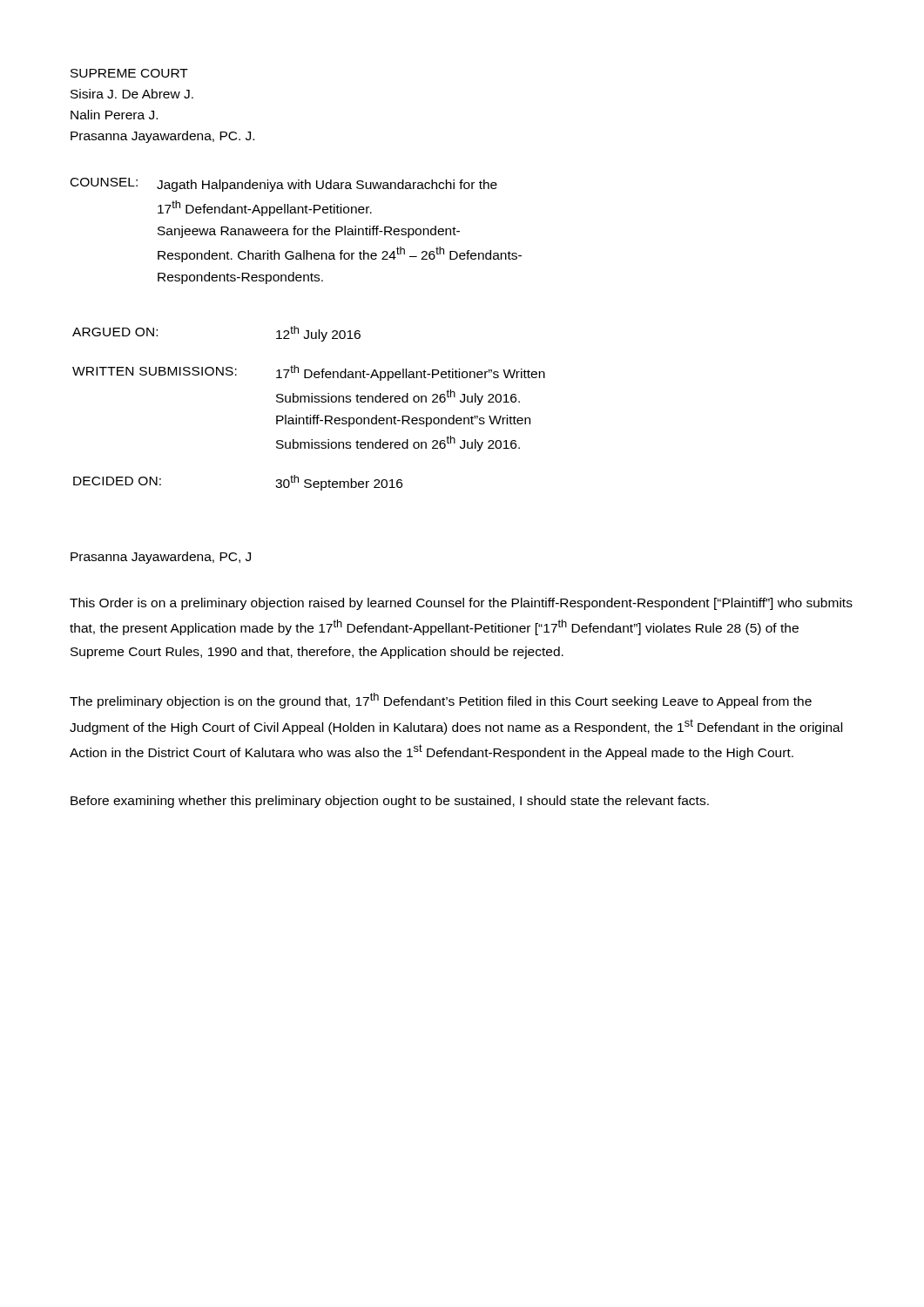This screenshot has width=924, height=1307.
Task: Select the region starting "The preliminary objection is"
Action: 456,725
